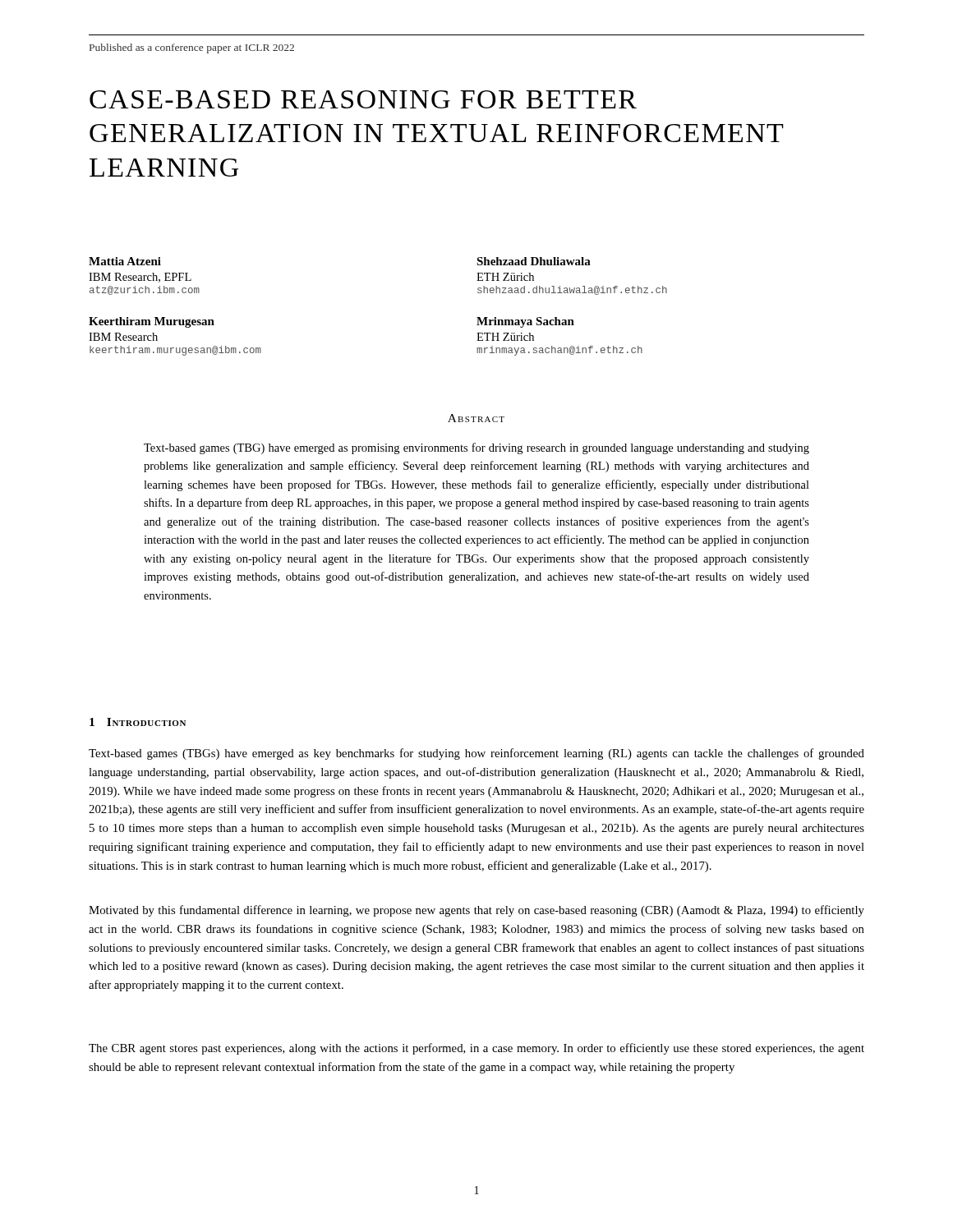Select the text block containing "Text-based games (TBG) have emerged as promising"
Image resolution: width=953 pixels, height=1232 pixels.
[476, 521]
